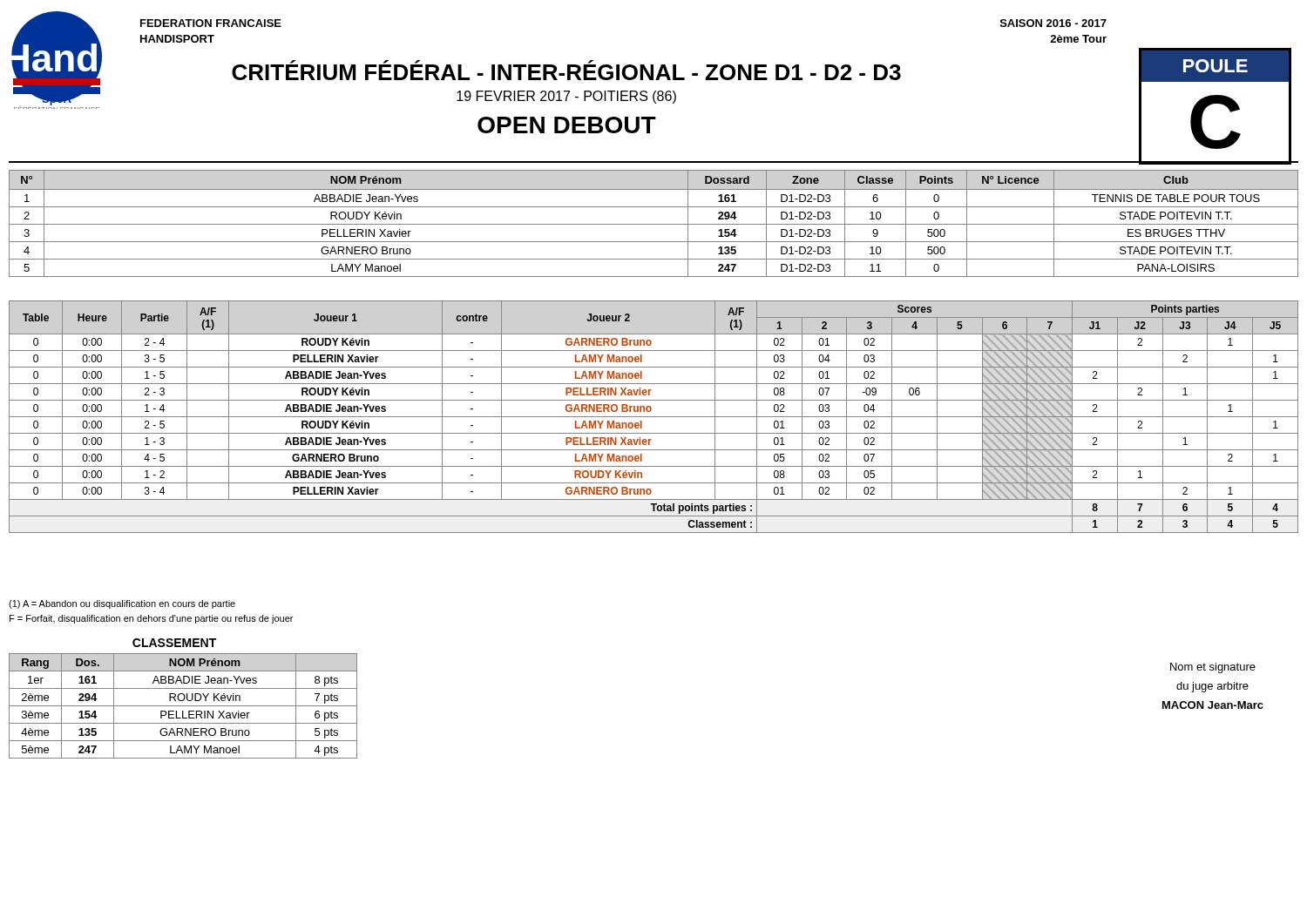Find the table that mentions "4 pts"

(x=183, y=706)
